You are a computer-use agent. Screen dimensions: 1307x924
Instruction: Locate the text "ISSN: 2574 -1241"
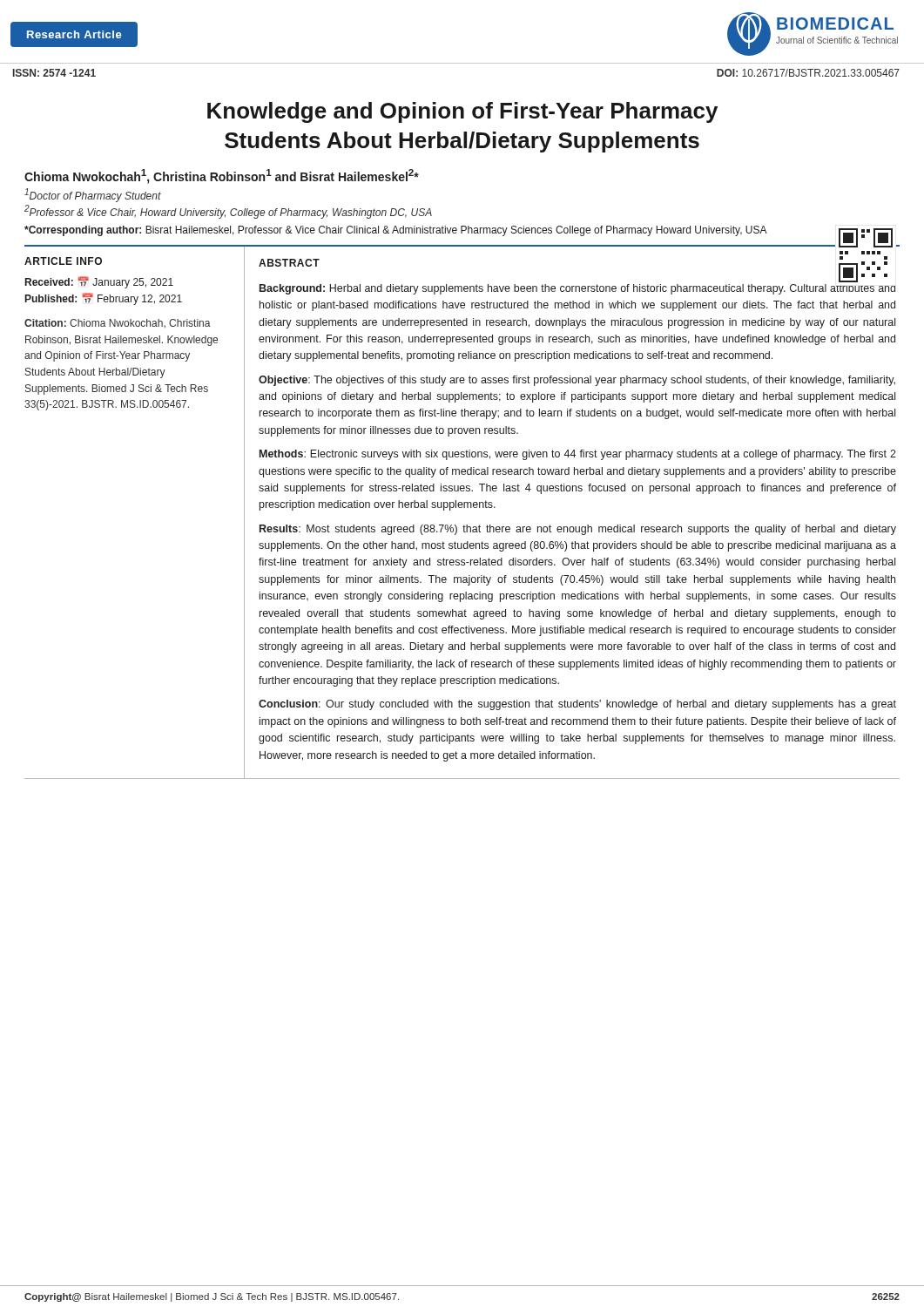54,73
